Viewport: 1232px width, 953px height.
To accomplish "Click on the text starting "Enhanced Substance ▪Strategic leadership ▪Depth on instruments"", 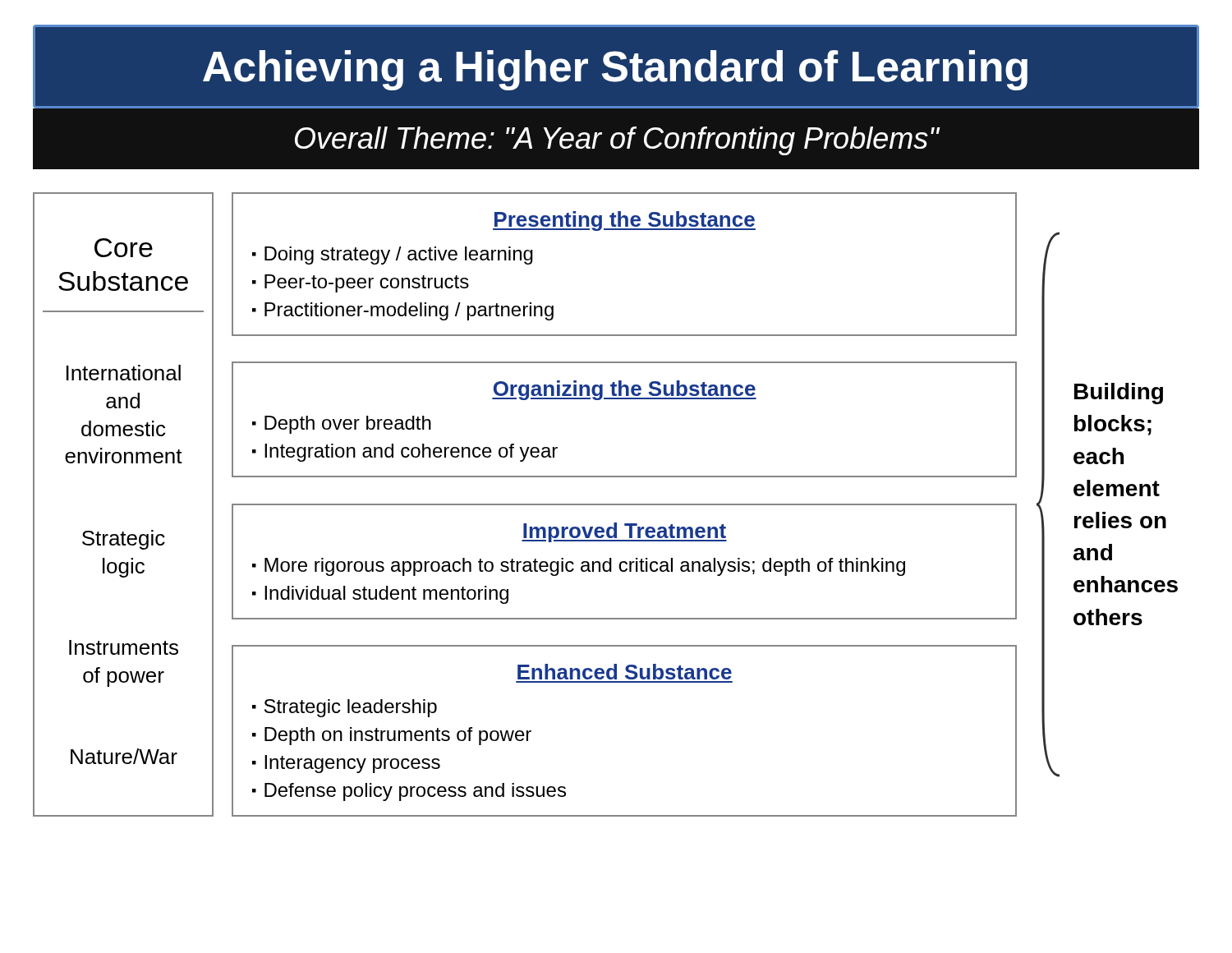I will (x=625, y=672).
